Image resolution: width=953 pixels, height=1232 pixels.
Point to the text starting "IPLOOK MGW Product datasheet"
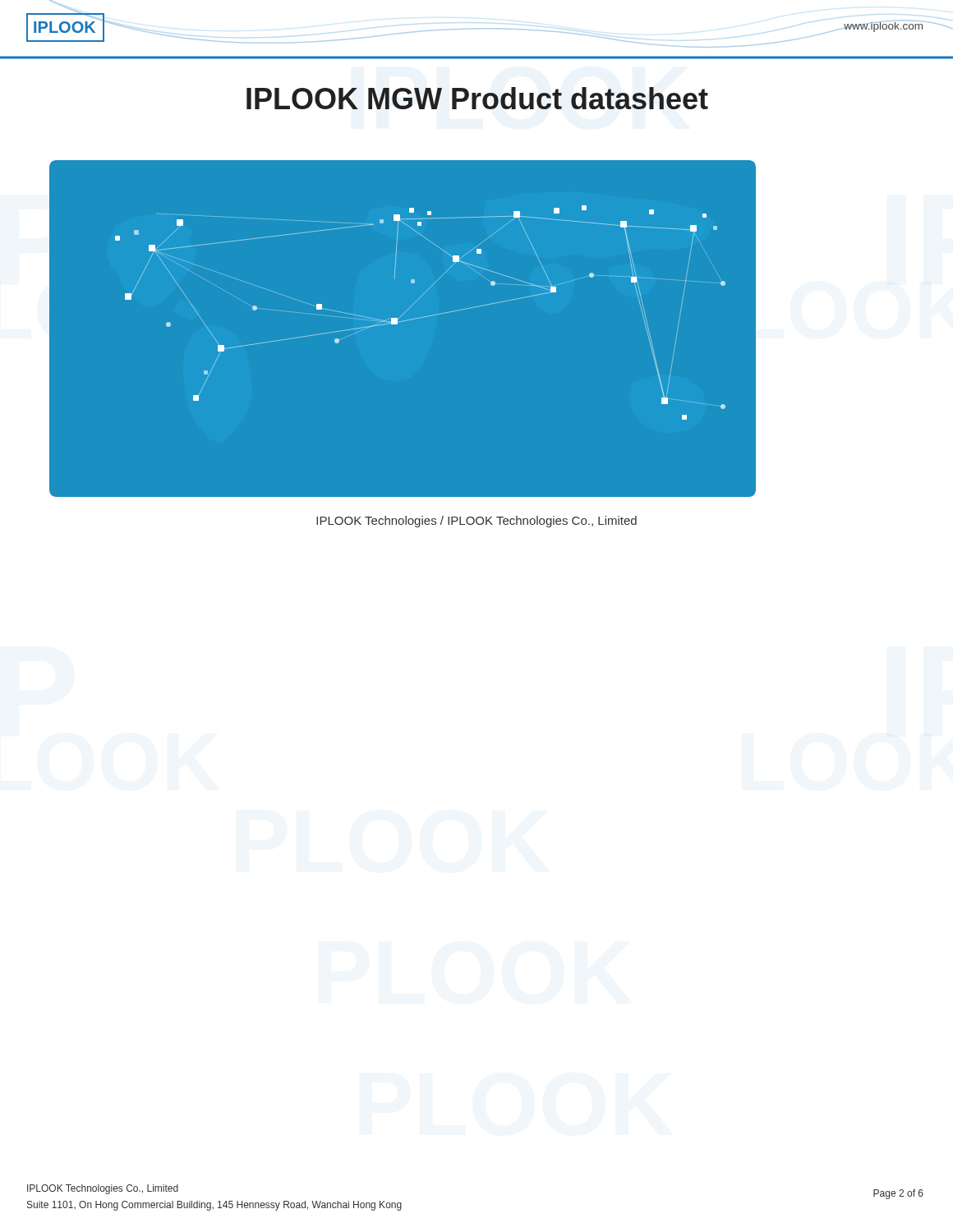(476, 99)
